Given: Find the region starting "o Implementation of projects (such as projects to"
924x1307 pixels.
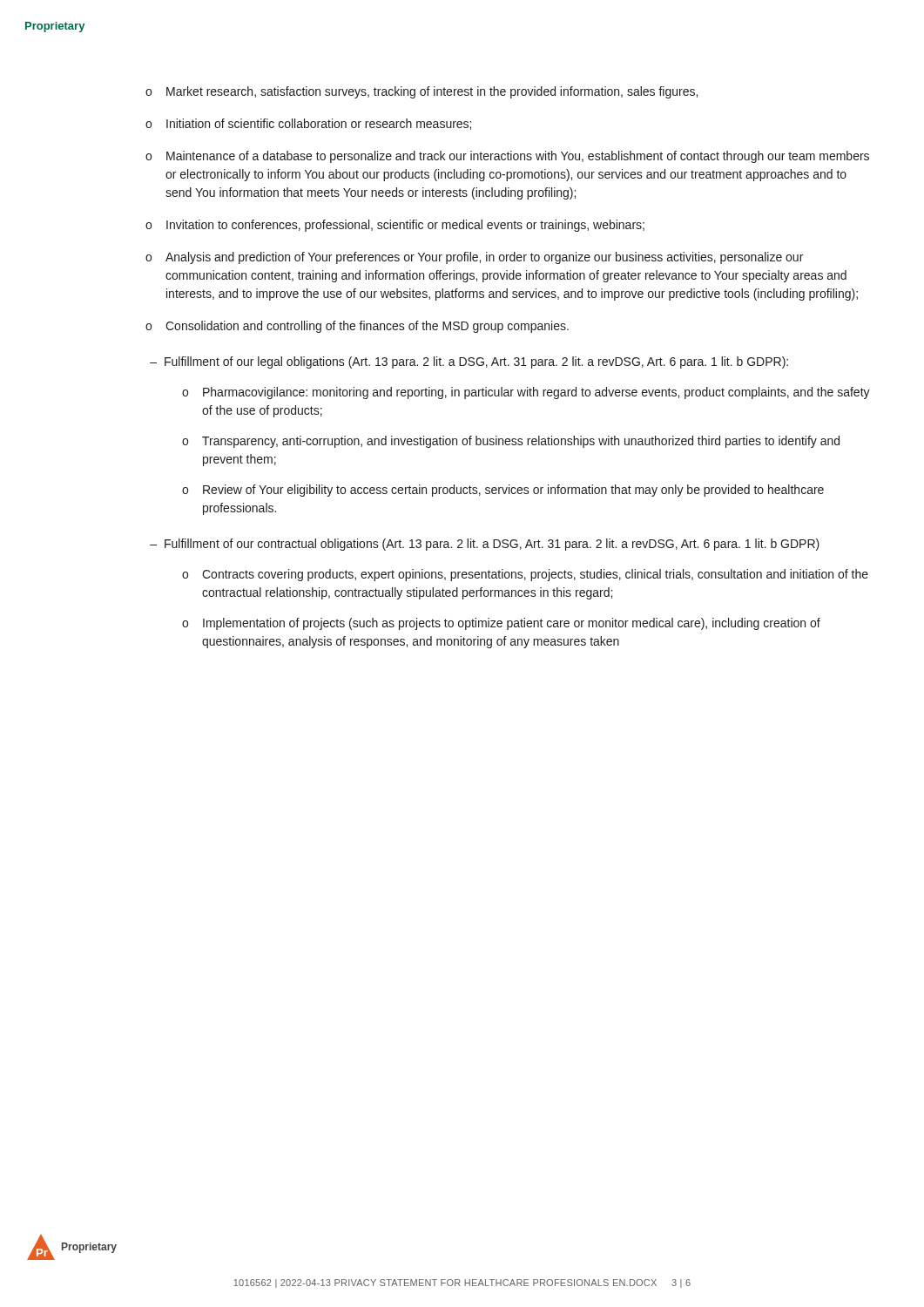Looking at the screenshot, I should point(524,633).
